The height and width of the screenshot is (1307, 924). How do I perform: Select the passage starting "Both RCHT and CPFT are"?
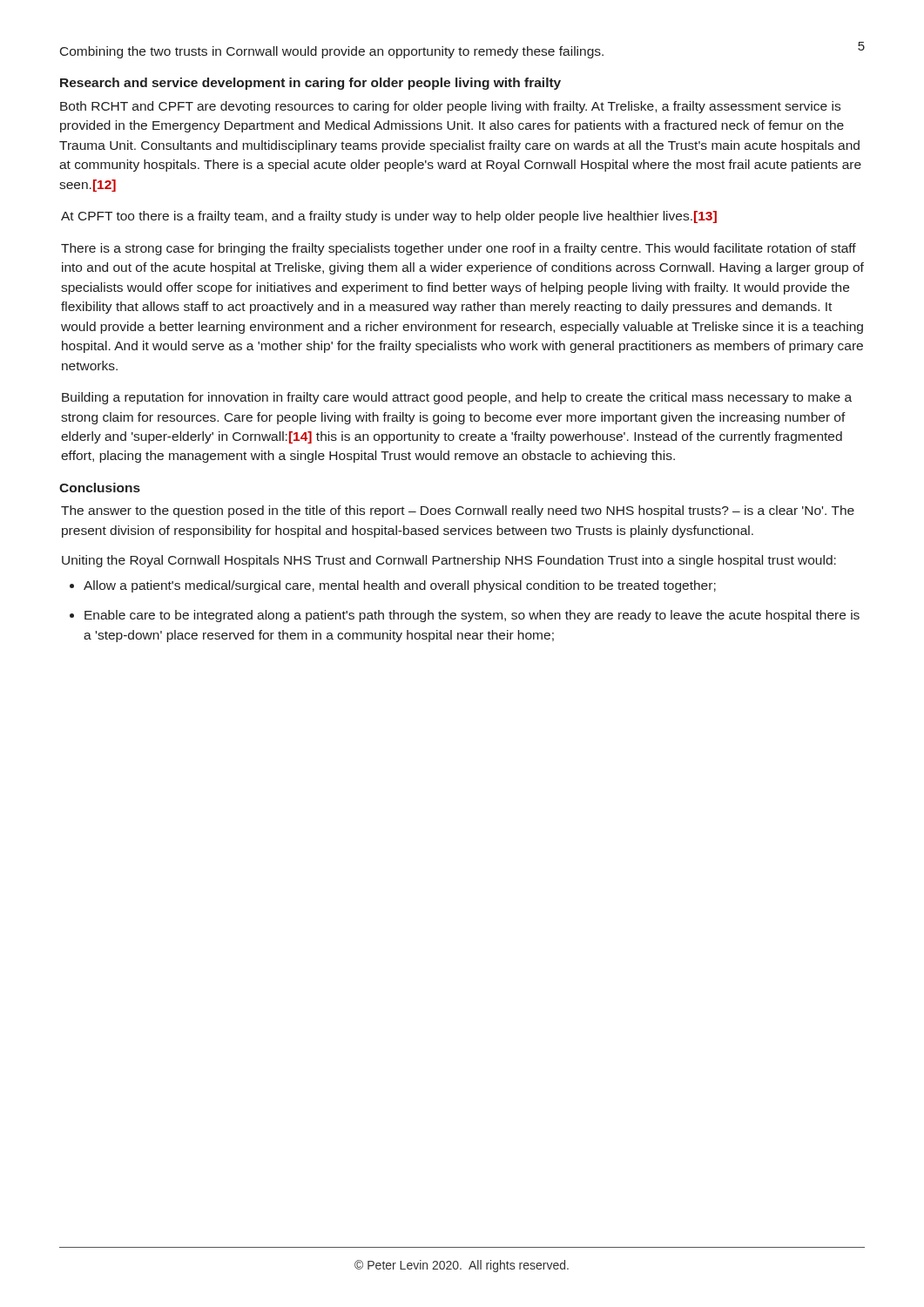(x=460, y=145)
